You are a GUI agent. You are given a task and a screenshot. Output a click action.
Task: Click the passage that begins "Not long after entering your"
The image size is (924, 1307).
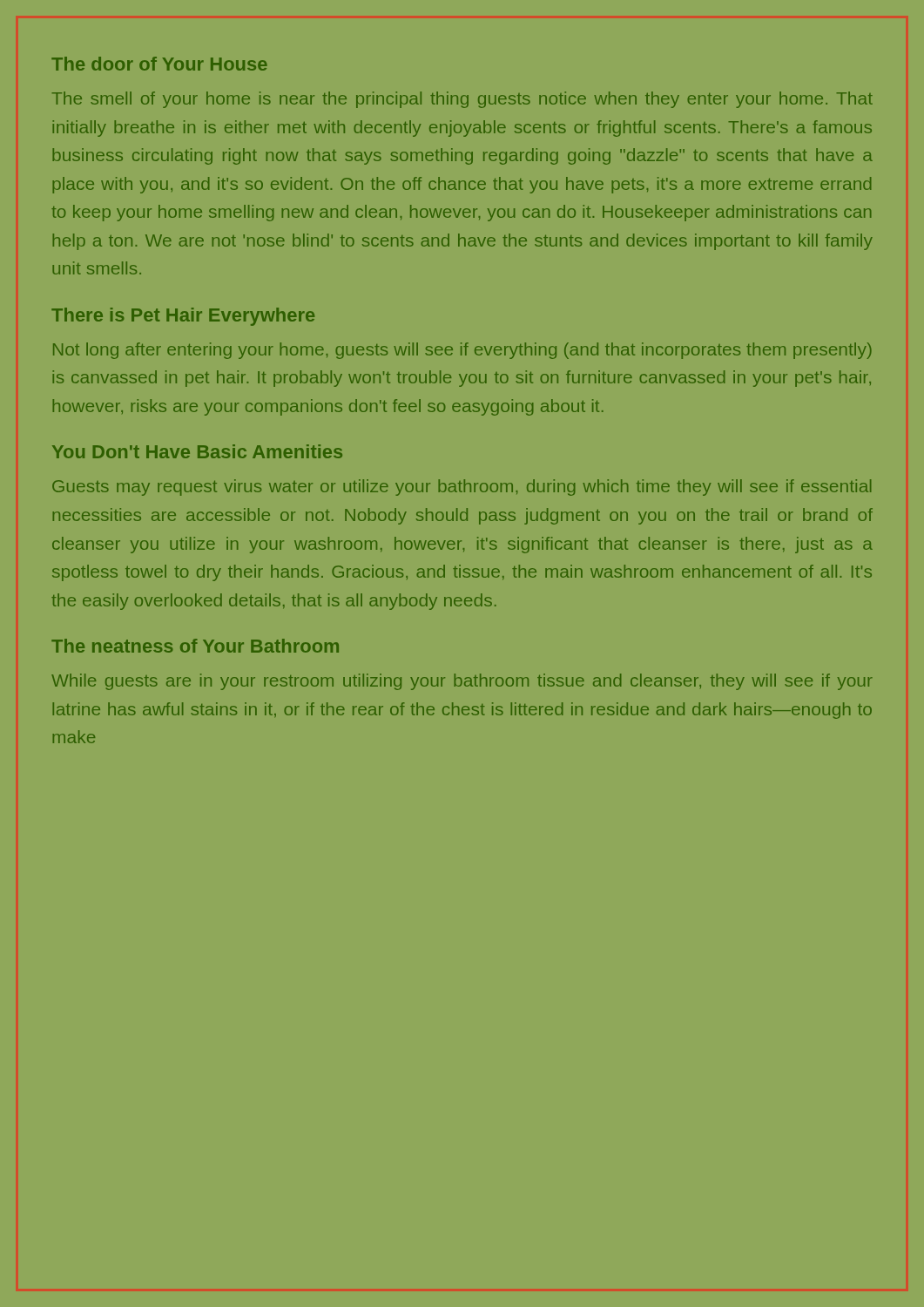[x=462, y=377]
